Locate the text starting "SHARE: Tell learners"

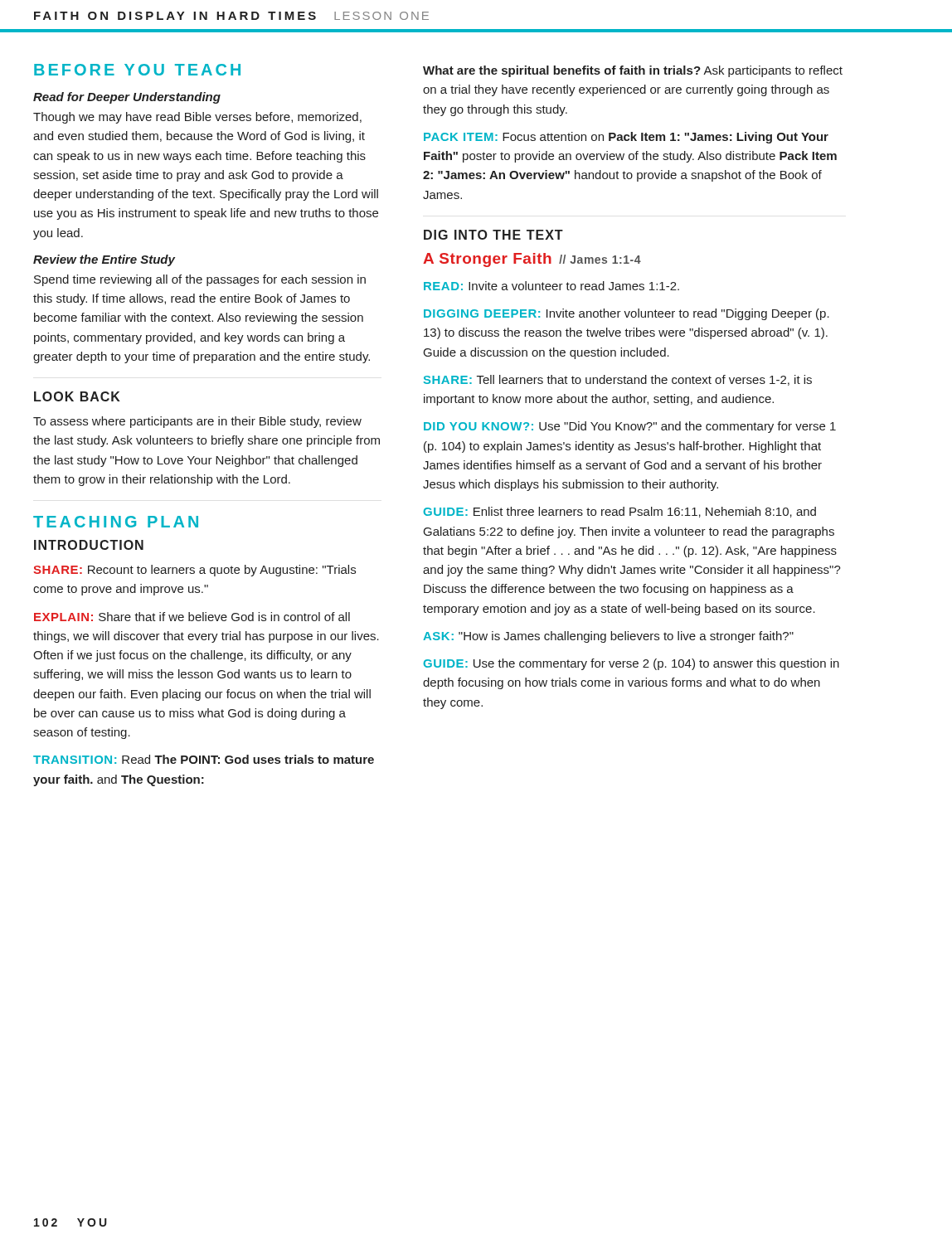tap(634, 389)
